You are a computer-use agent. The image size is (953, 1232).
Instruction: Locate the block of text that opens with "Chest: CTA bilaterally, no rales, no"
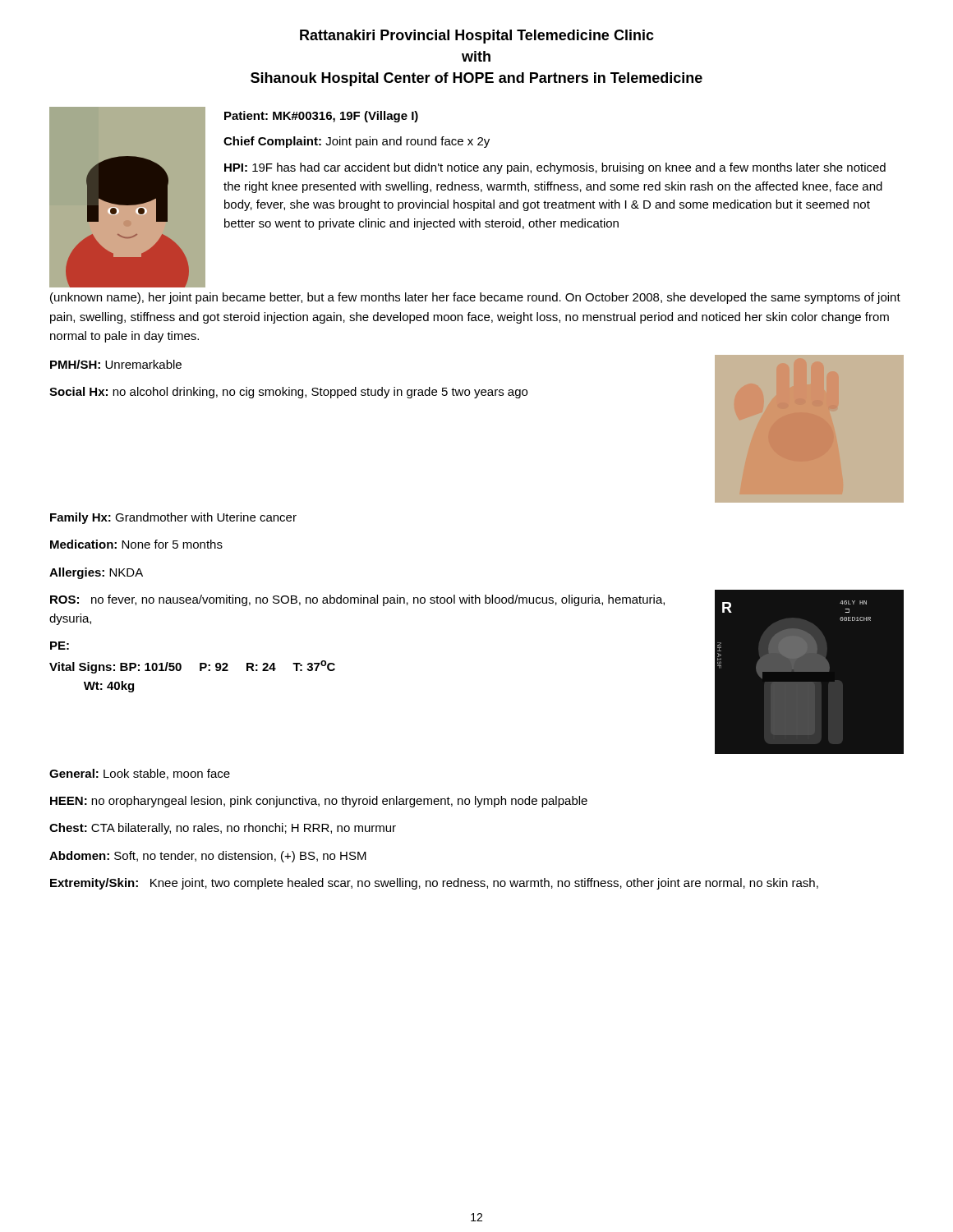click(223, 828)
